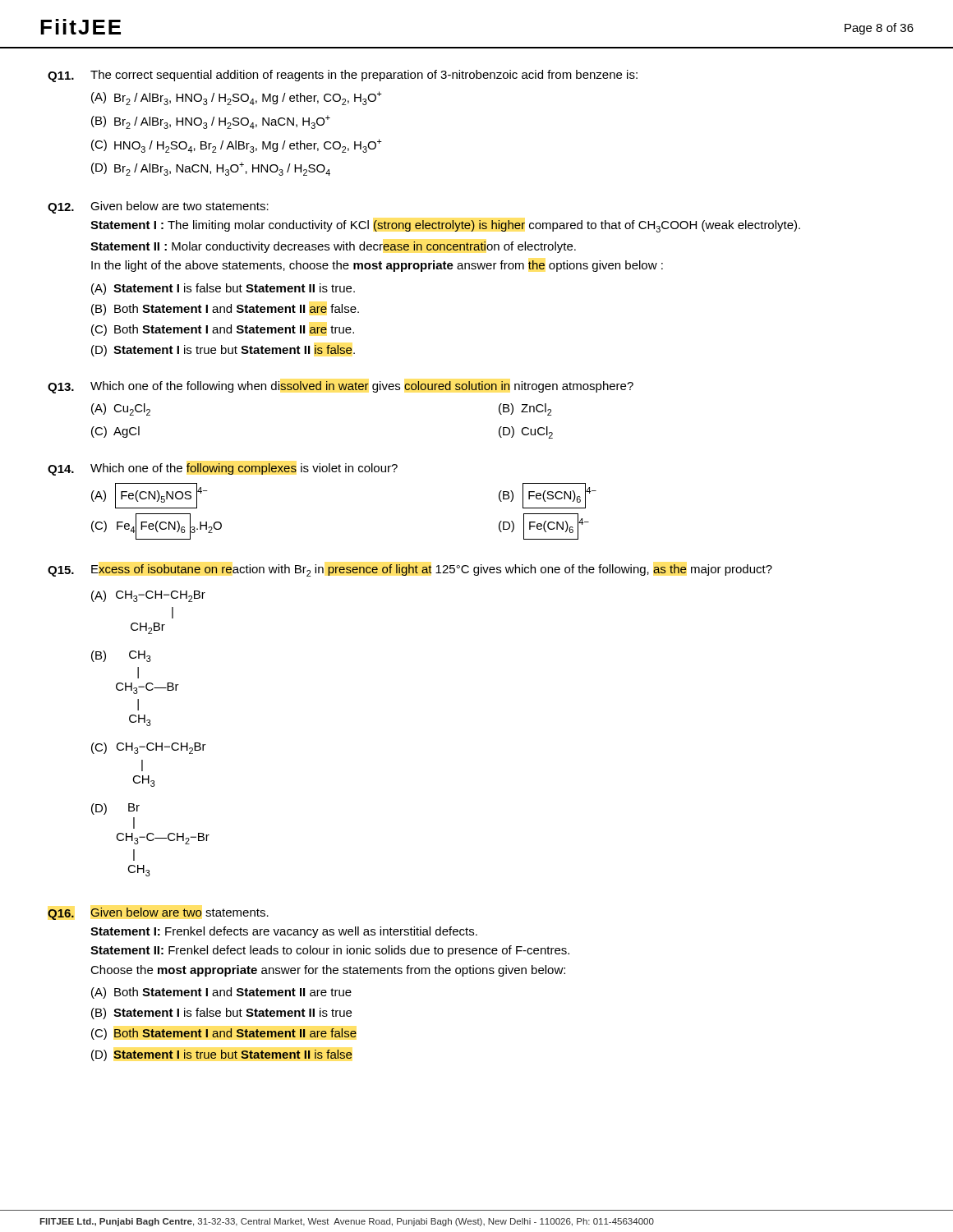
Task: Find the block on this page that starts "Q13. Which one of the"
Action: [x=341, y=387]
